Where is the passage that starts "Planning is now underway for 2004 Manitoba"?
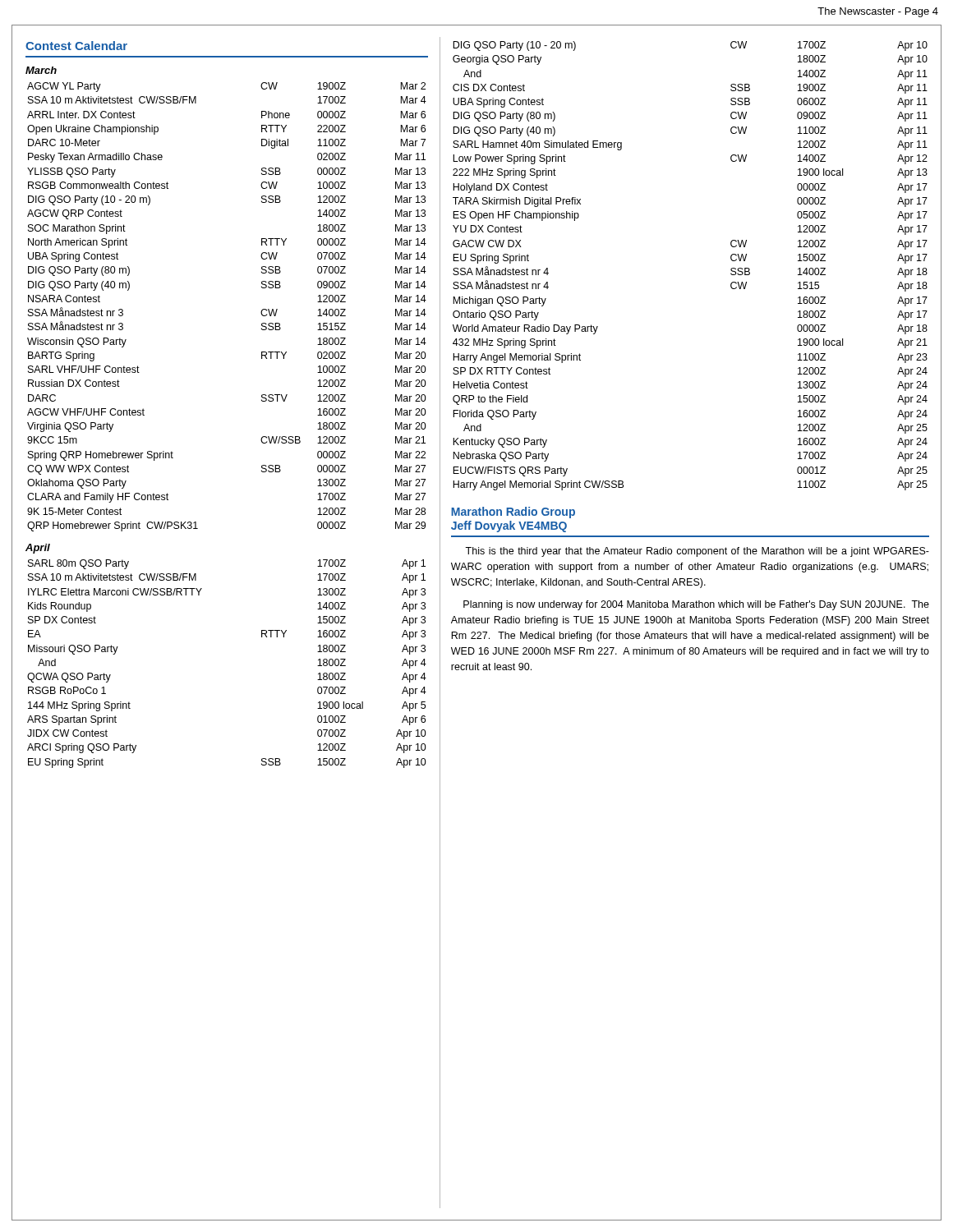 [690, 636]
